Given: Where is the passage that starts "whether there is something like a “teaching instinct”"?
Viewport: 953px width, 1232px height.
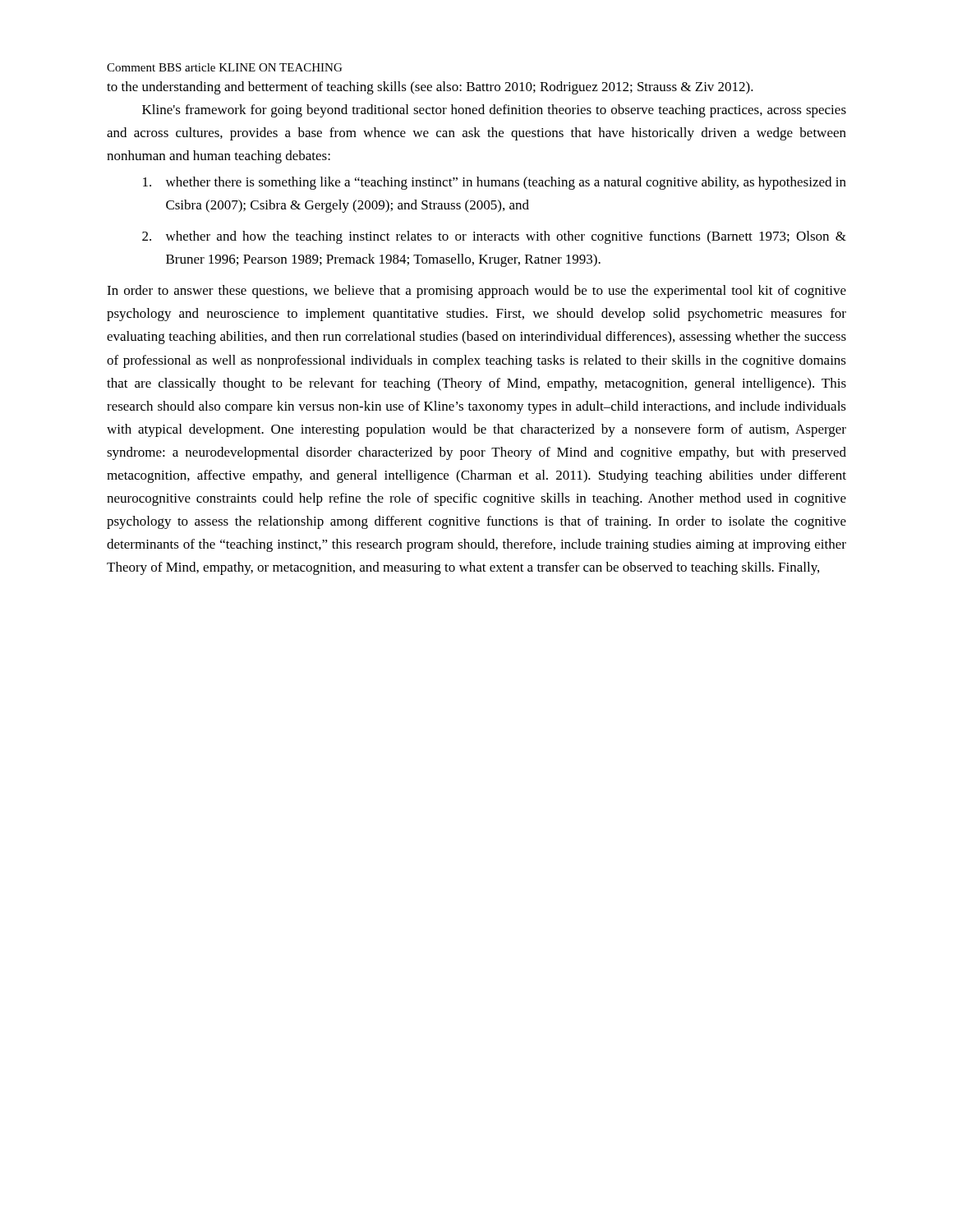Looking at the screenshot, I should (494, 194).
